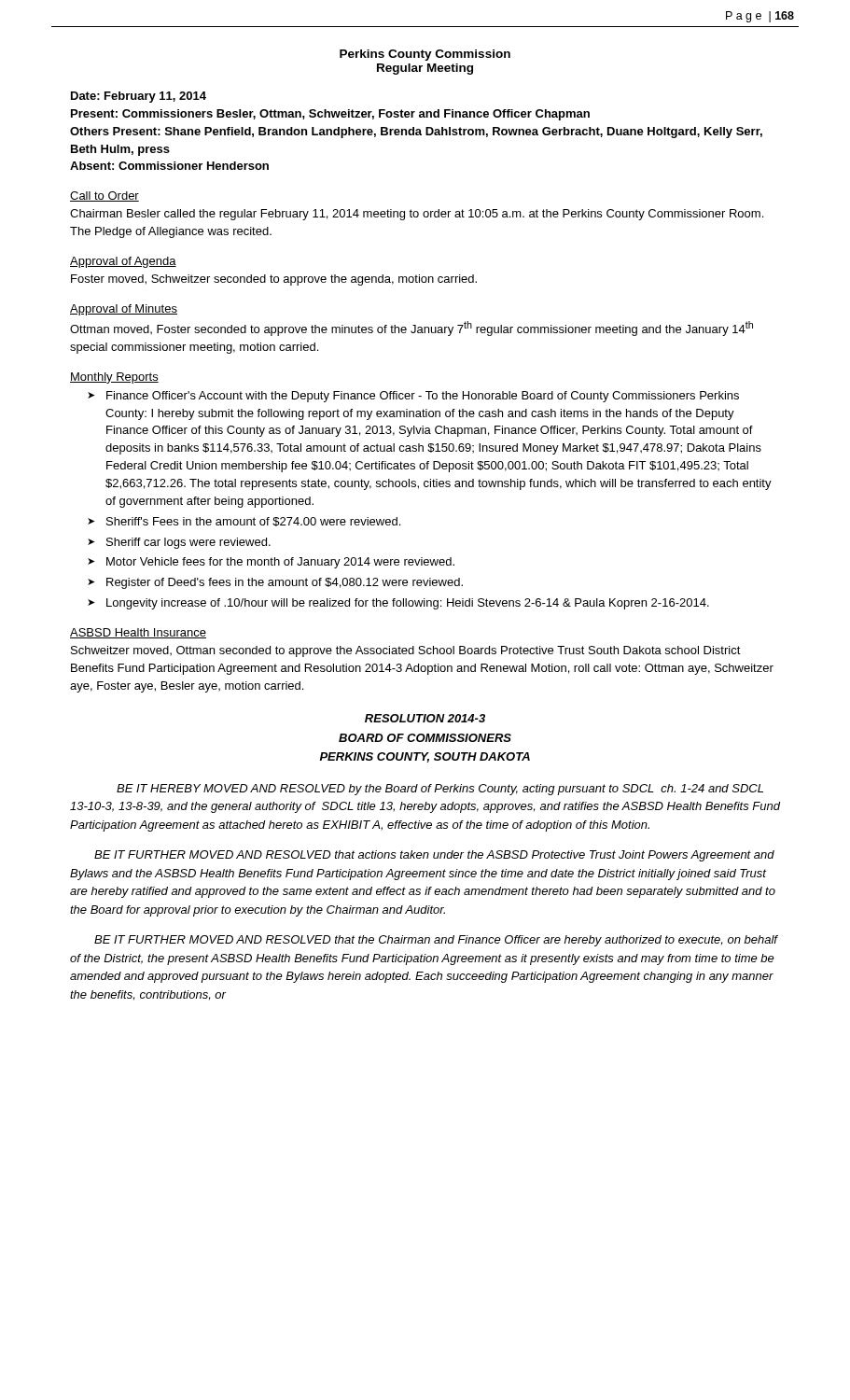The height and width of the screenshot is (1400, 850).
Task: Find the element starting "Approval of Agenda"
Action: [123, 261]
